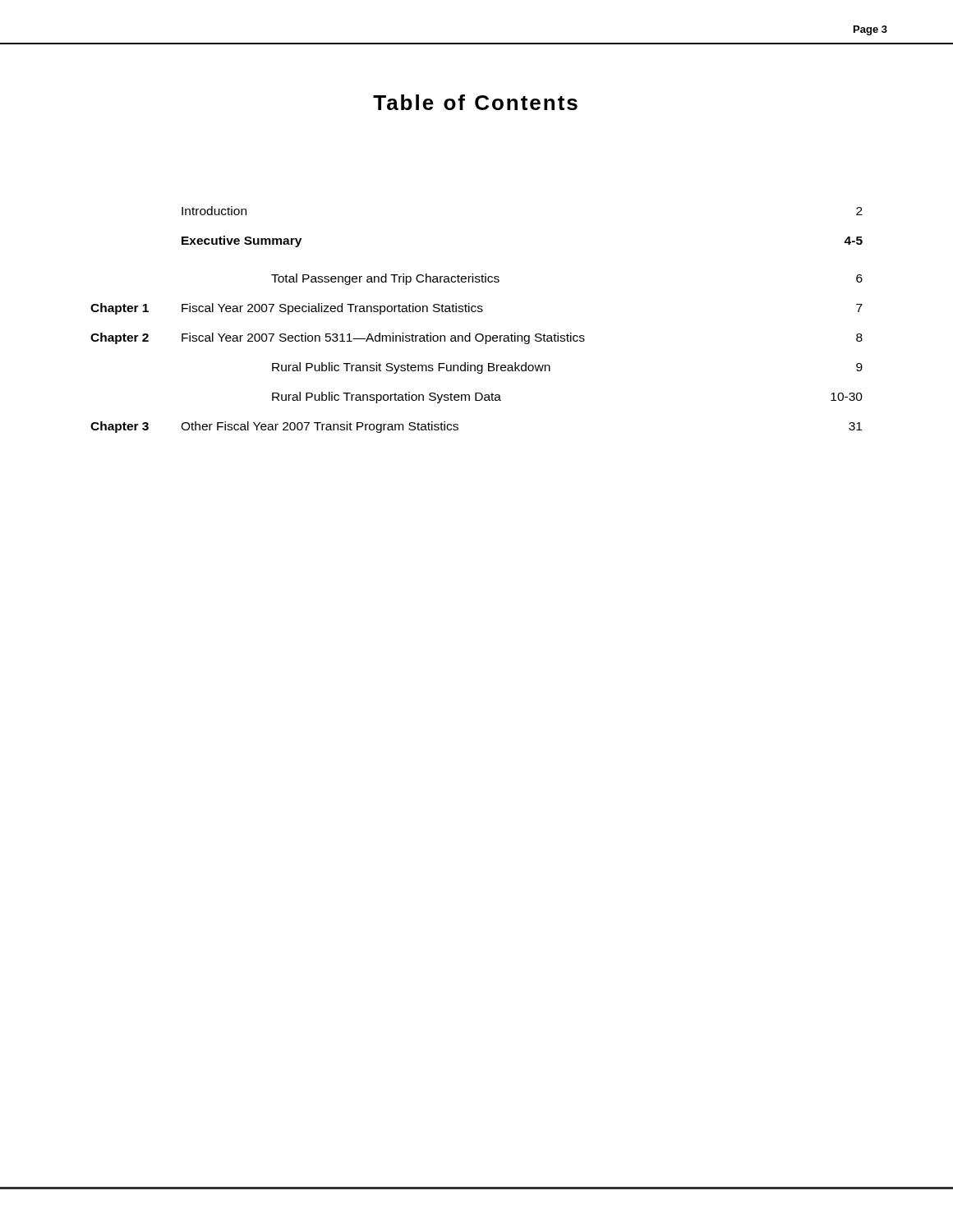The height and width of the screenshot is (1232, 953).
Task: Select the text block starting "Total Passenger and"
Action: tap(385, 278)
